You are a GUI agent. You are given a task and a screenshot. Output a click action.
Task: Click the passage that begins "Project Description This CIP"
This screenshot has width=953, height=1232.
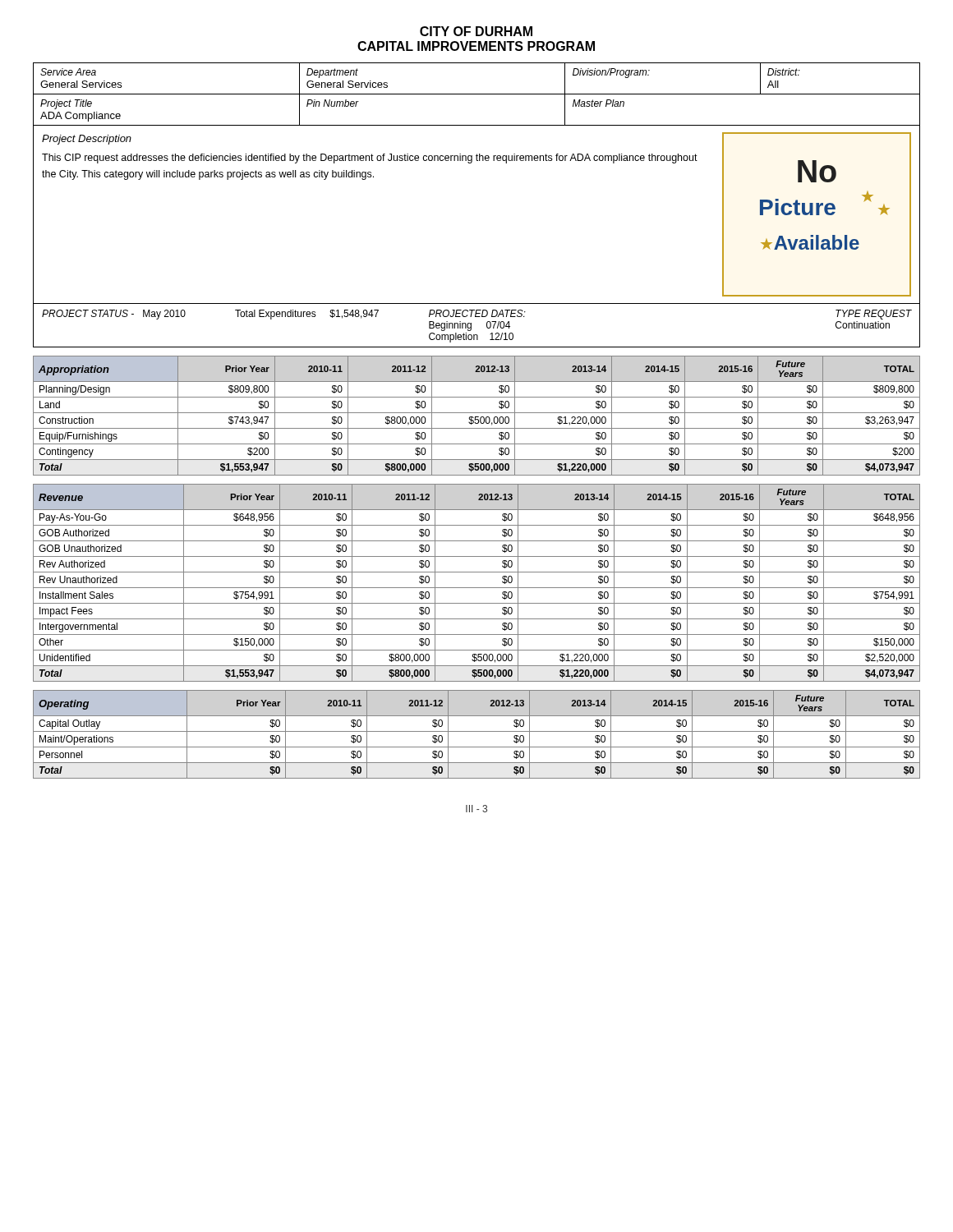[x=476, y=214]
